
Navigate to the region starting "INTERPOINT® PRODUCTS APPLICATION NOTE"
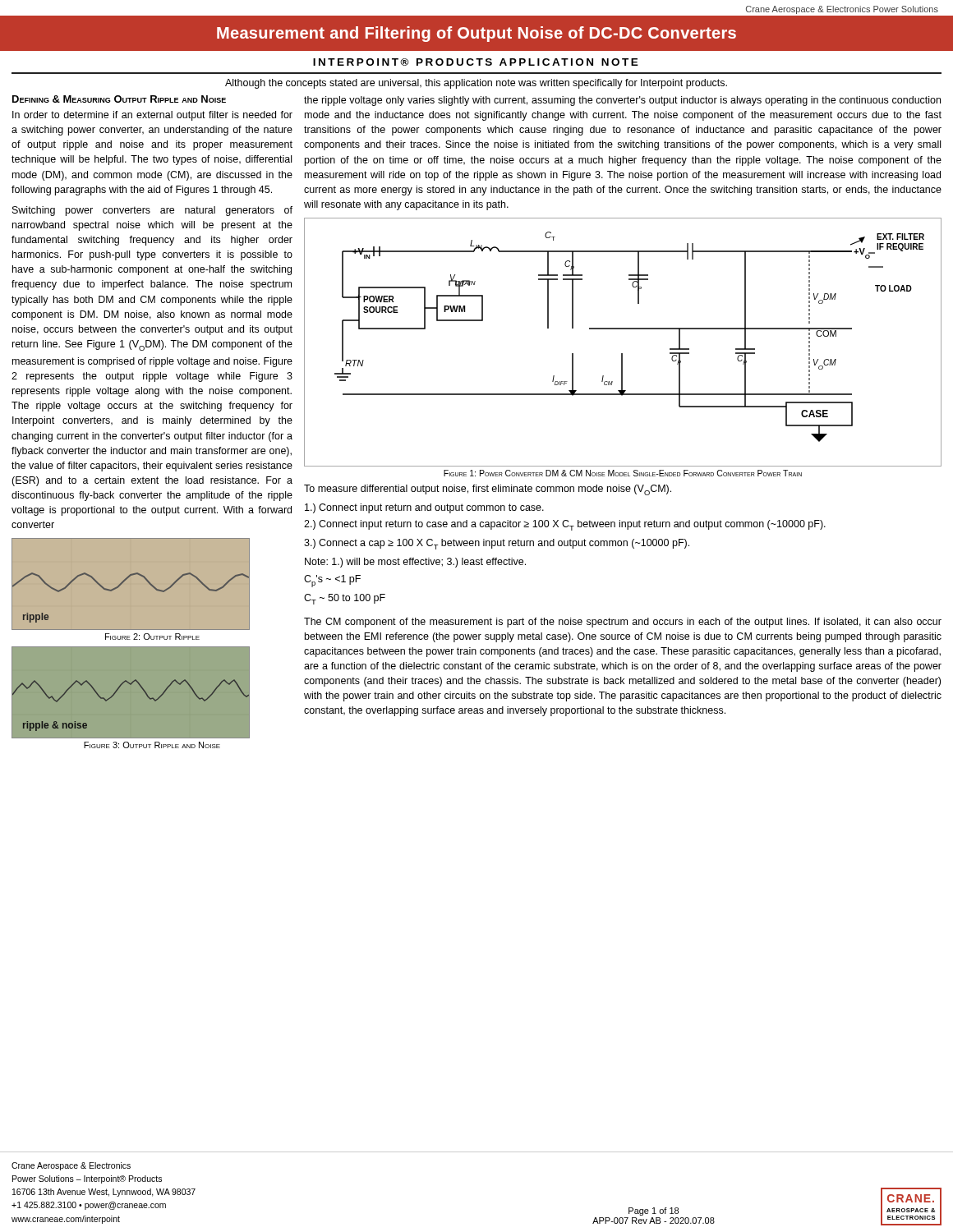pos(476,62)
